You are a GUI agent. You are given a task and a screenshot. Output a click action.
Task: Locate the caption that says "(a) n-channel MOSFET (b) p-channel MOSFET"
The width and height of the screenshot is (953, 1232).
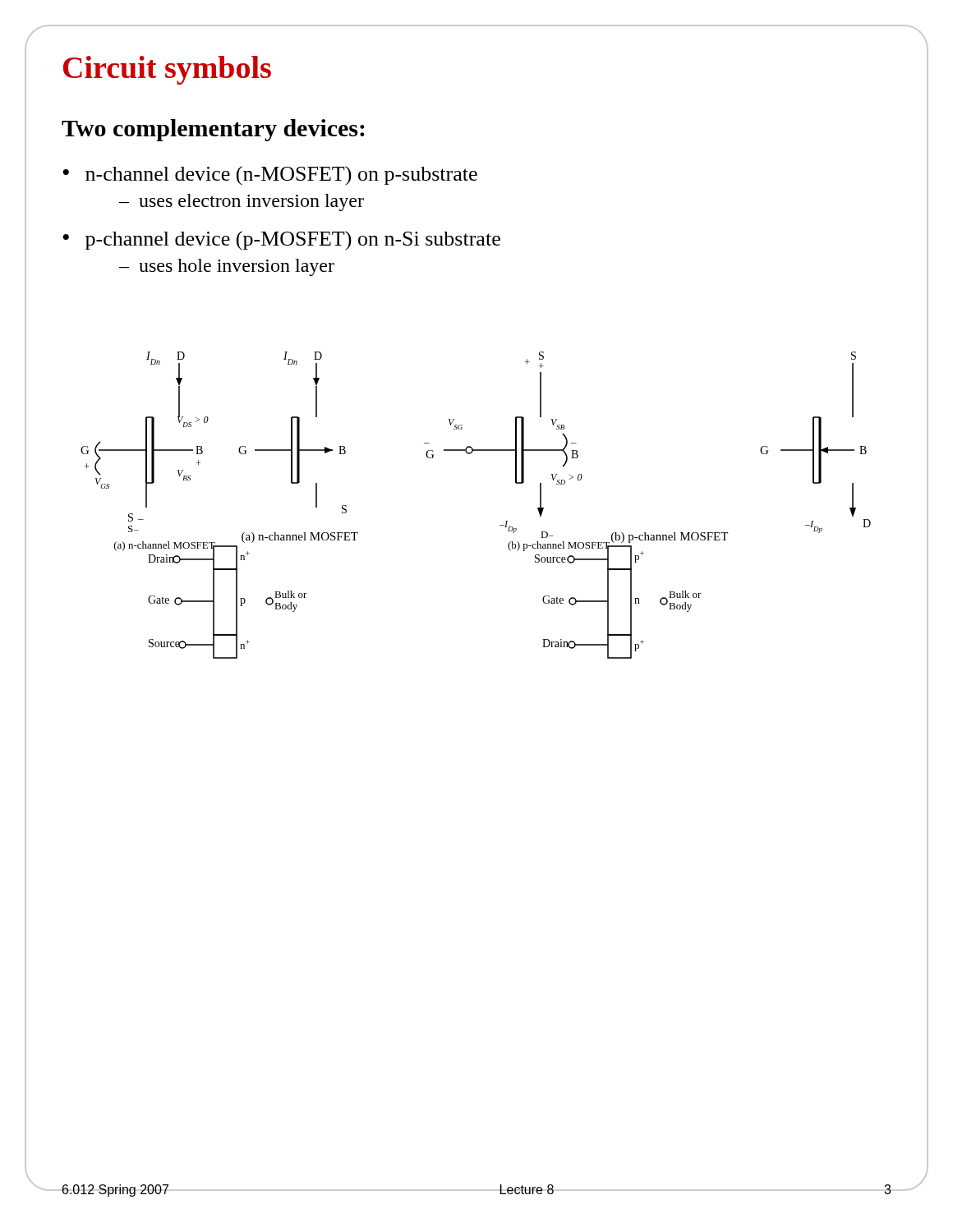302,537
